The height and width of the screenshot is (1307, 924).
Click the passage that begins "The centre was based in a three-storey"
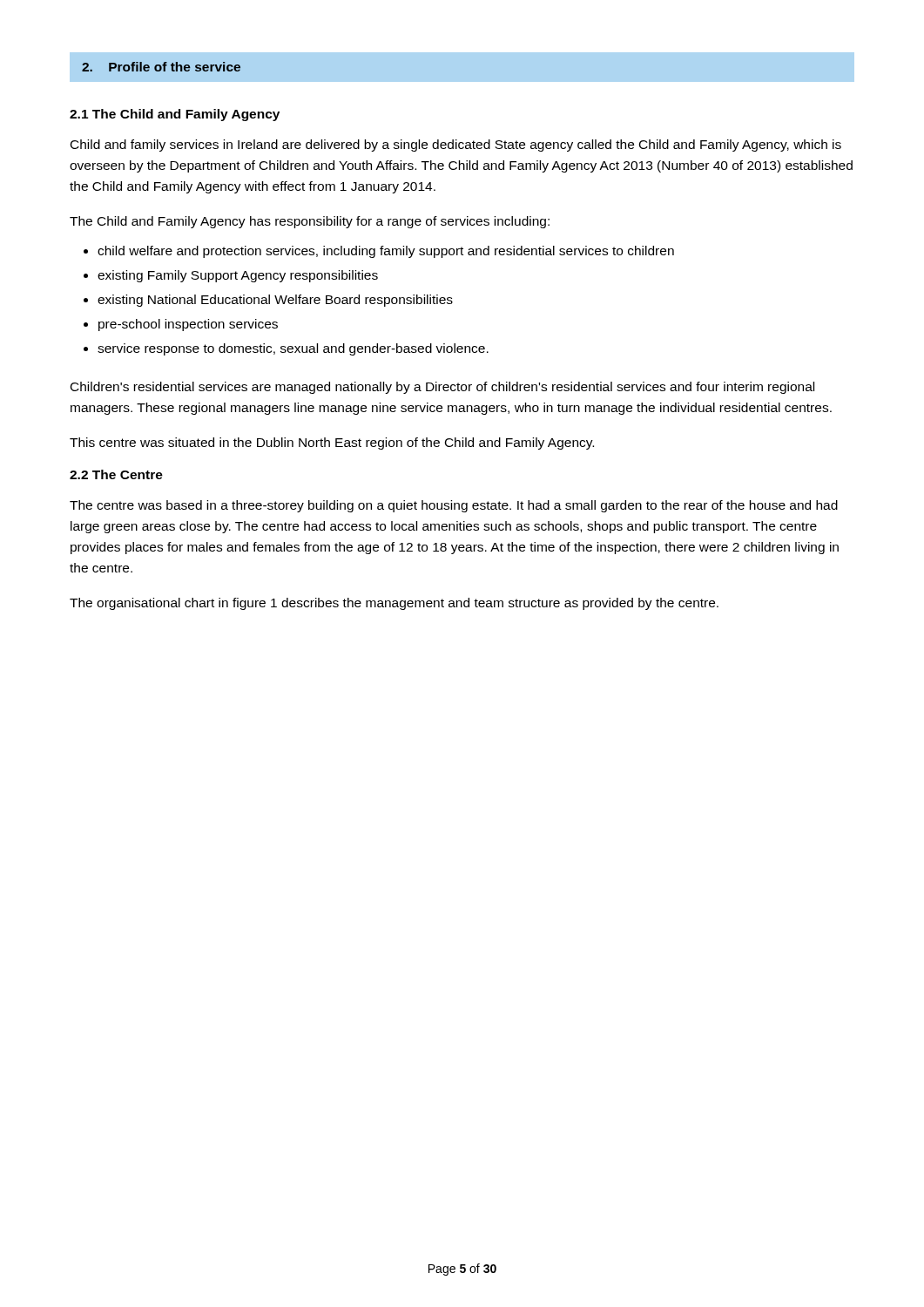[x=455, y=537]
